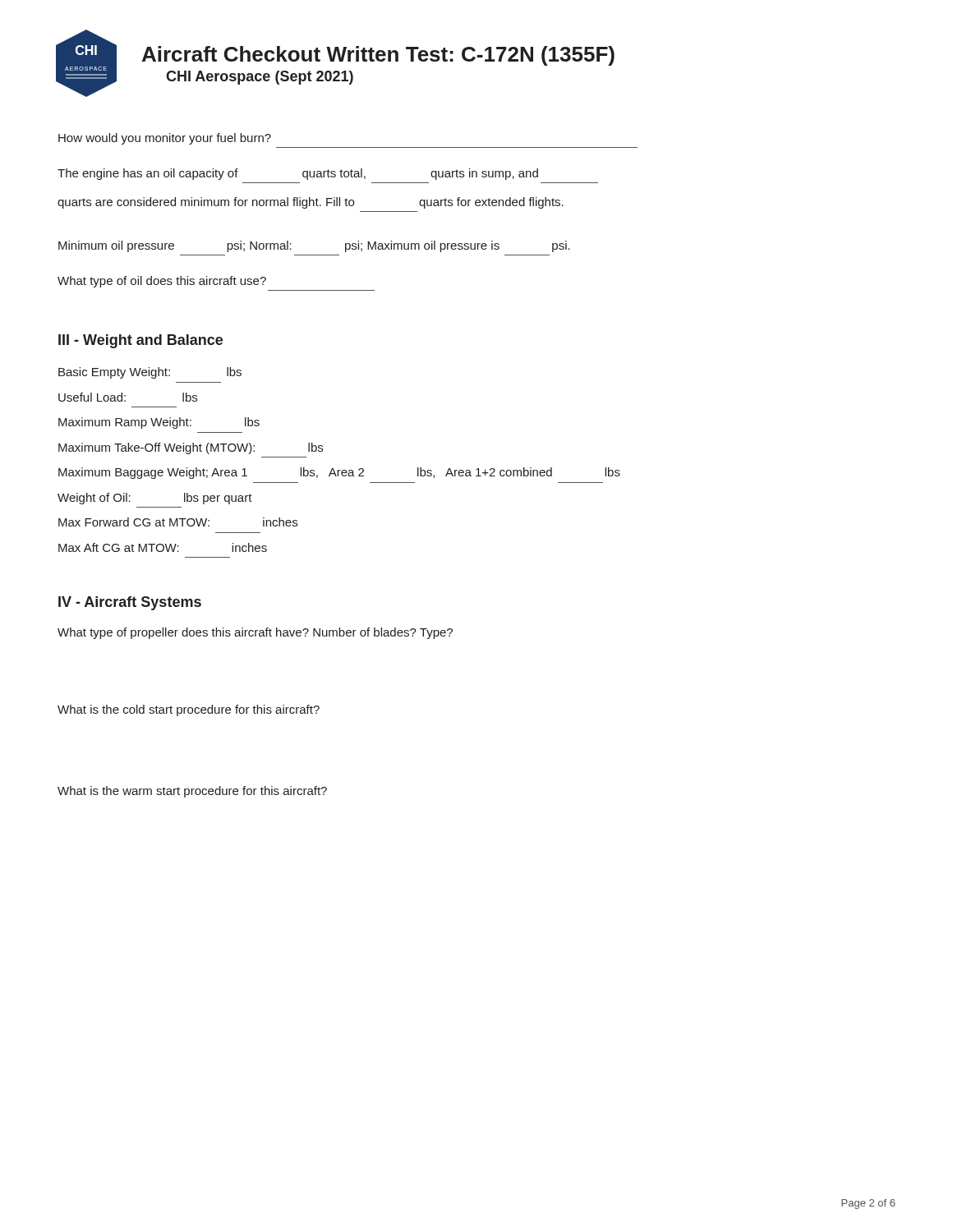Click on the text block containing "What type of oil does this aircraft"
This screenshot has height=1232, width=953.
pos(216,280)
